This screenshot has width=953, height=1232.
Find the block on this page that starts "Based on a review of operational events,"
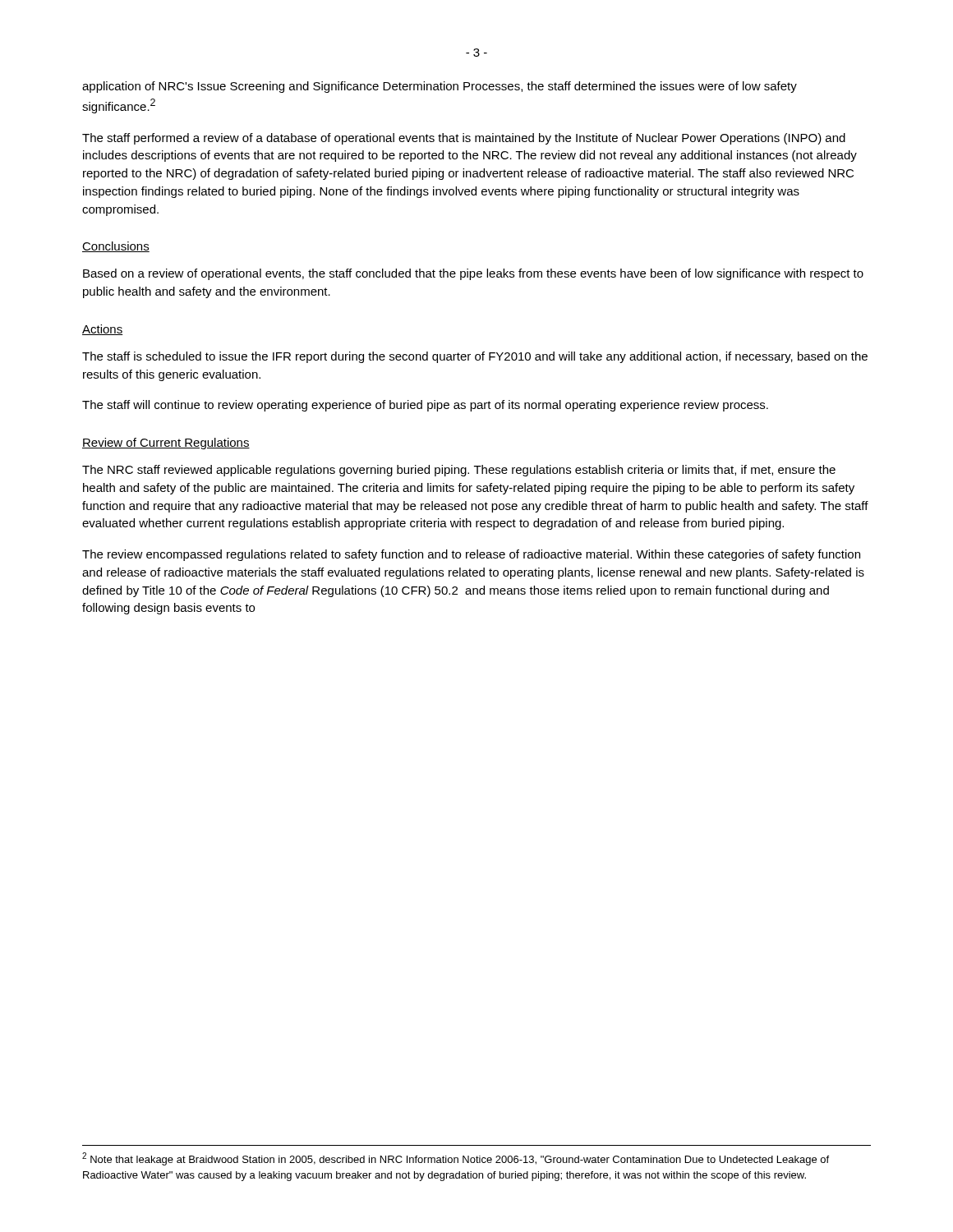pos(476,282)
